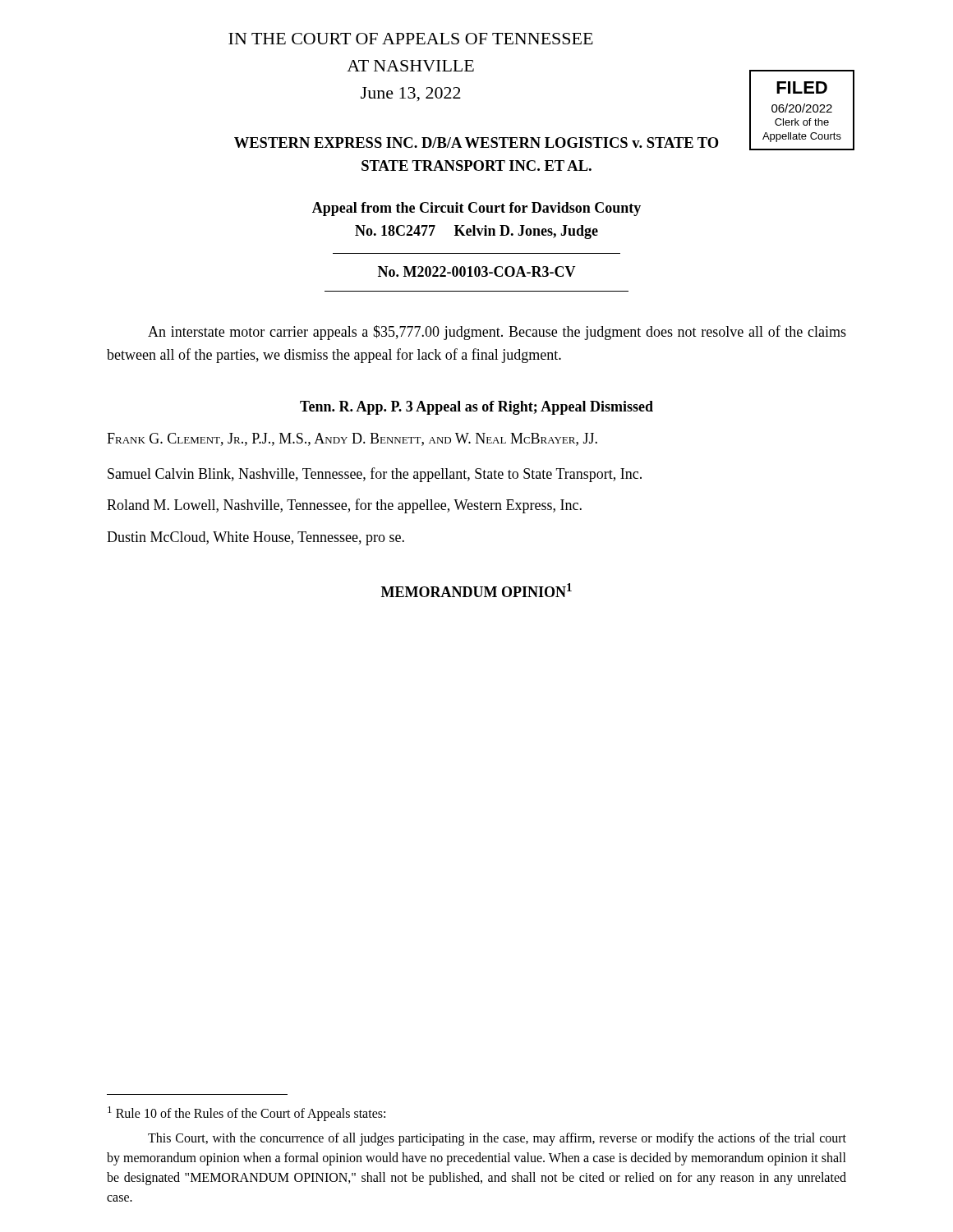Find the passage starting "WESTERN EXPRESS INC. D/B/A"
Viewport: 953px width, 1232px height.
[476, 154]
